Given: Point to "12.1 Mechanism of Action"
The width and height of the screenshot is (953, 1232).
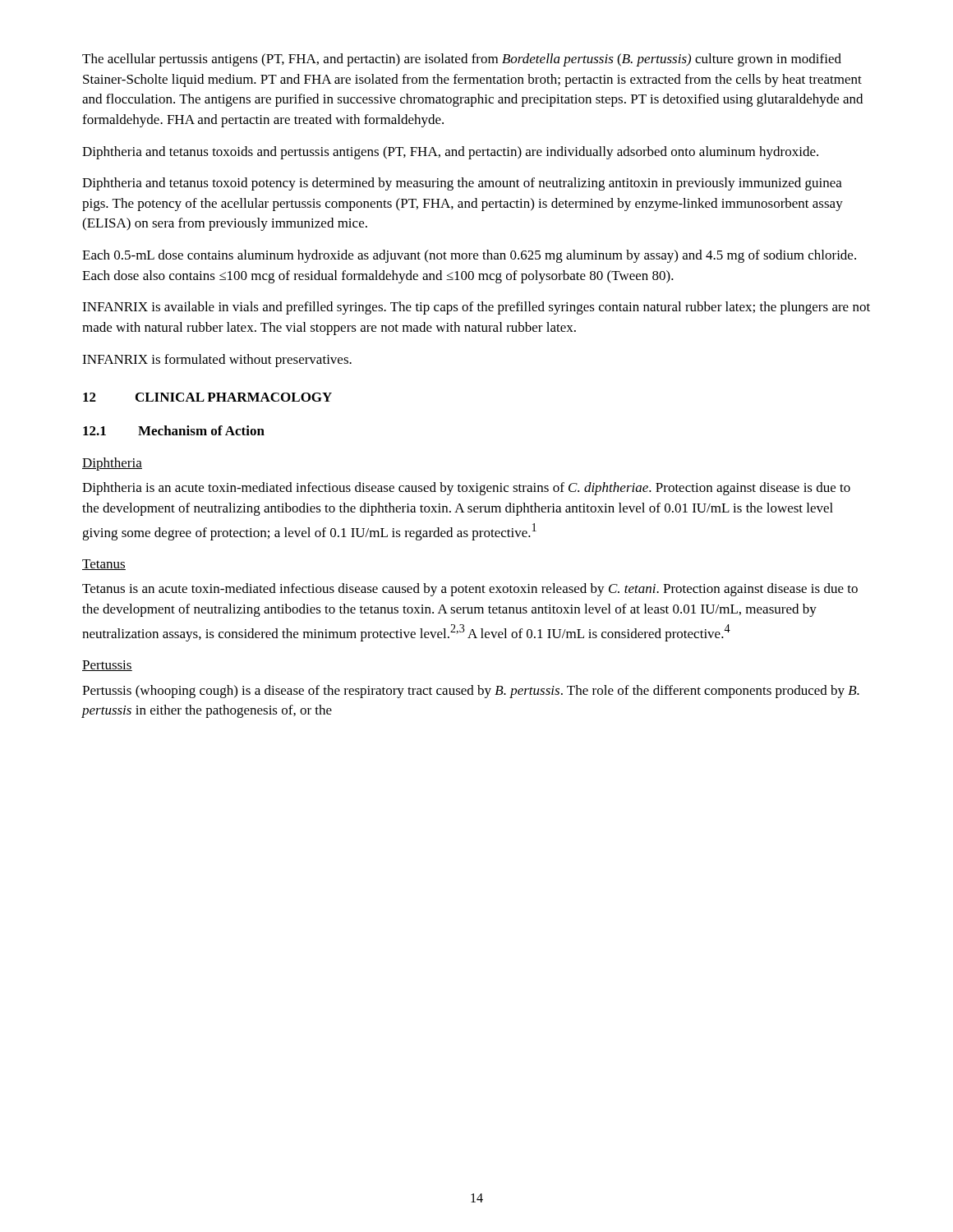Looking at the screenshot, I should coord(174,430).
